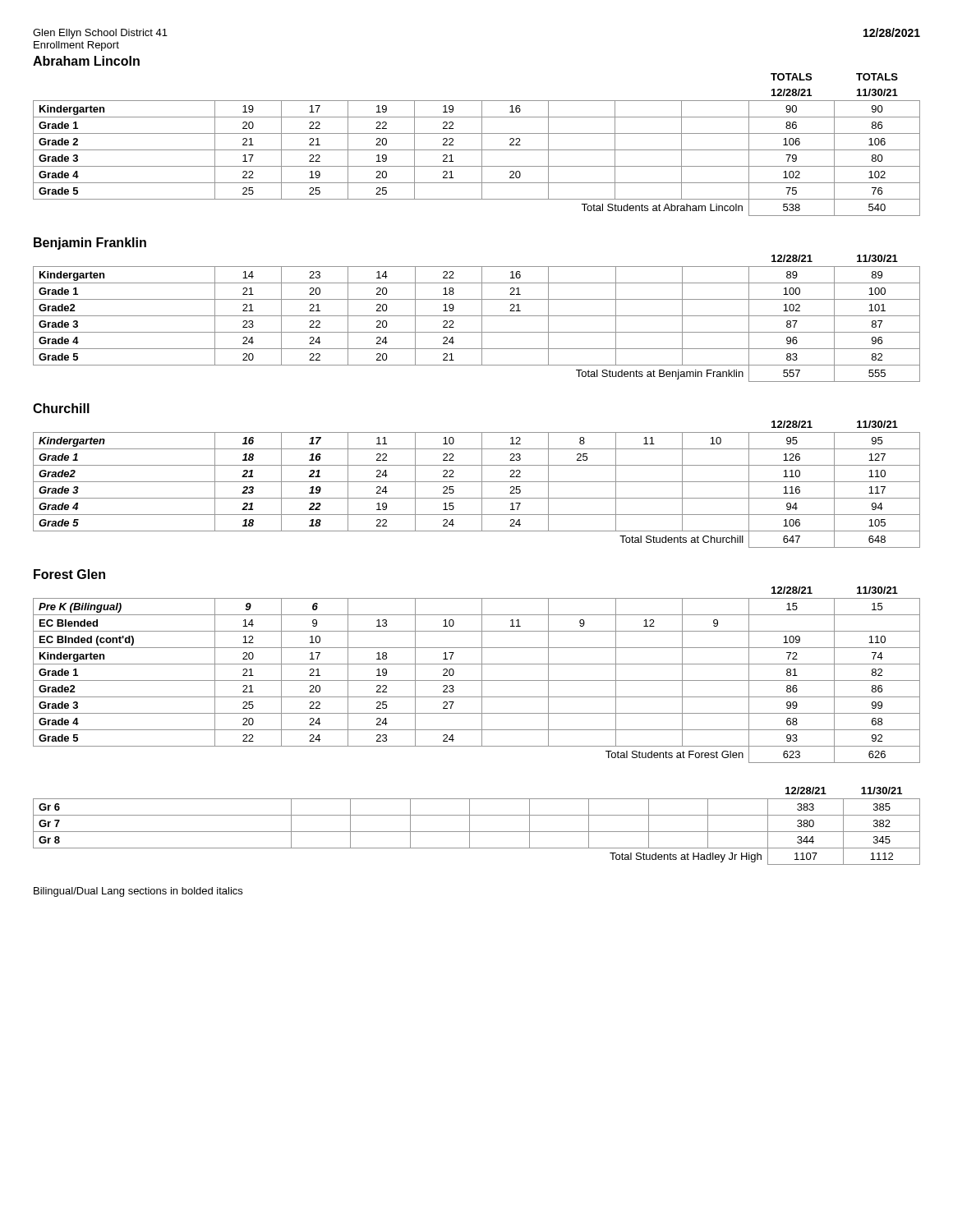Select the table that reads "Gr 8"
953x1232 pixels.
(476, 824)
